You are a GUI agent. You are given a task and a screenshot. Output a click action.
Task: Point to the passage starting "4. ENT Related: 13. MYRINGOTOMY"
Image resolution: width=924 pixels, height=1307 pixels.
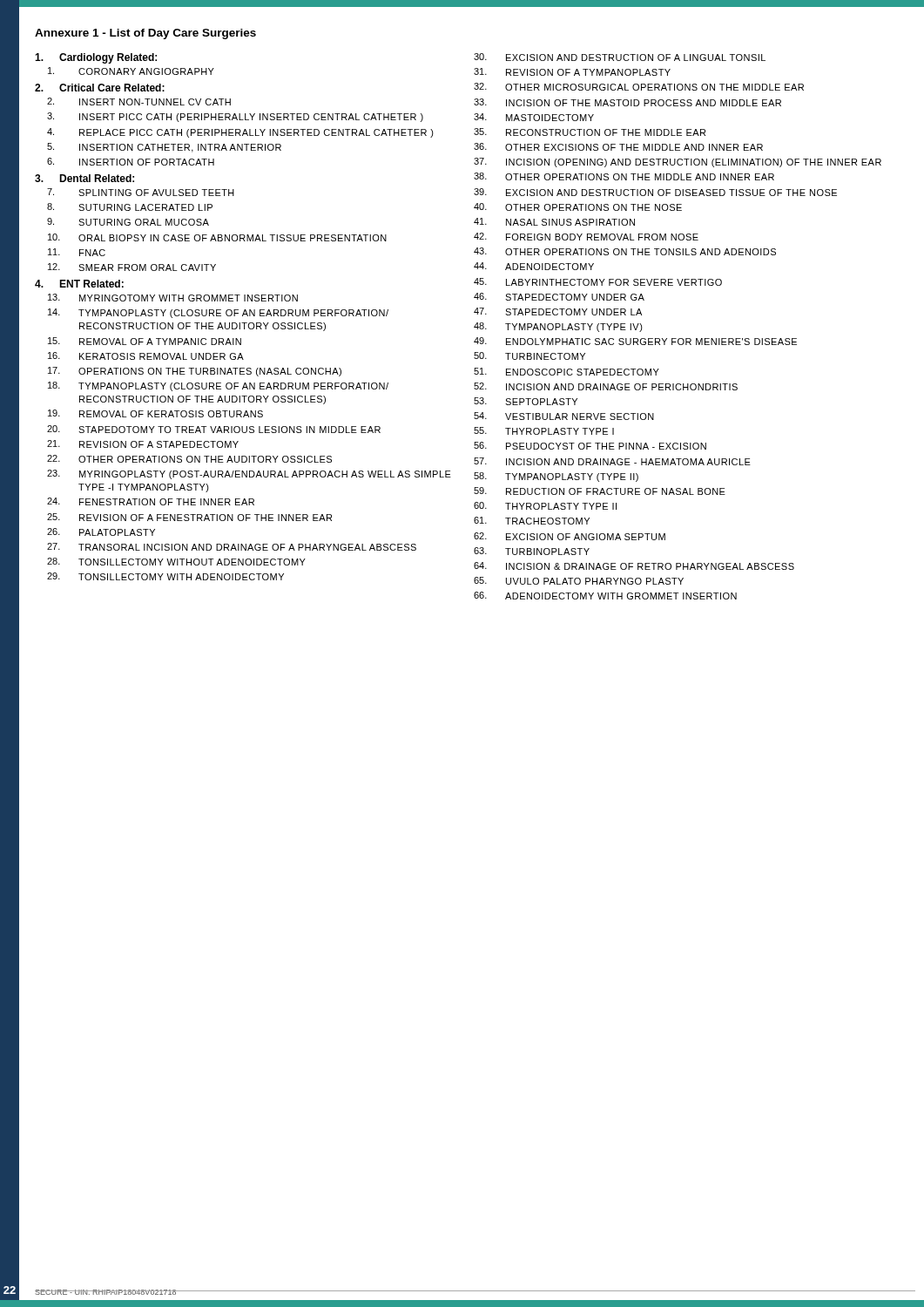(x=248, y=431)
